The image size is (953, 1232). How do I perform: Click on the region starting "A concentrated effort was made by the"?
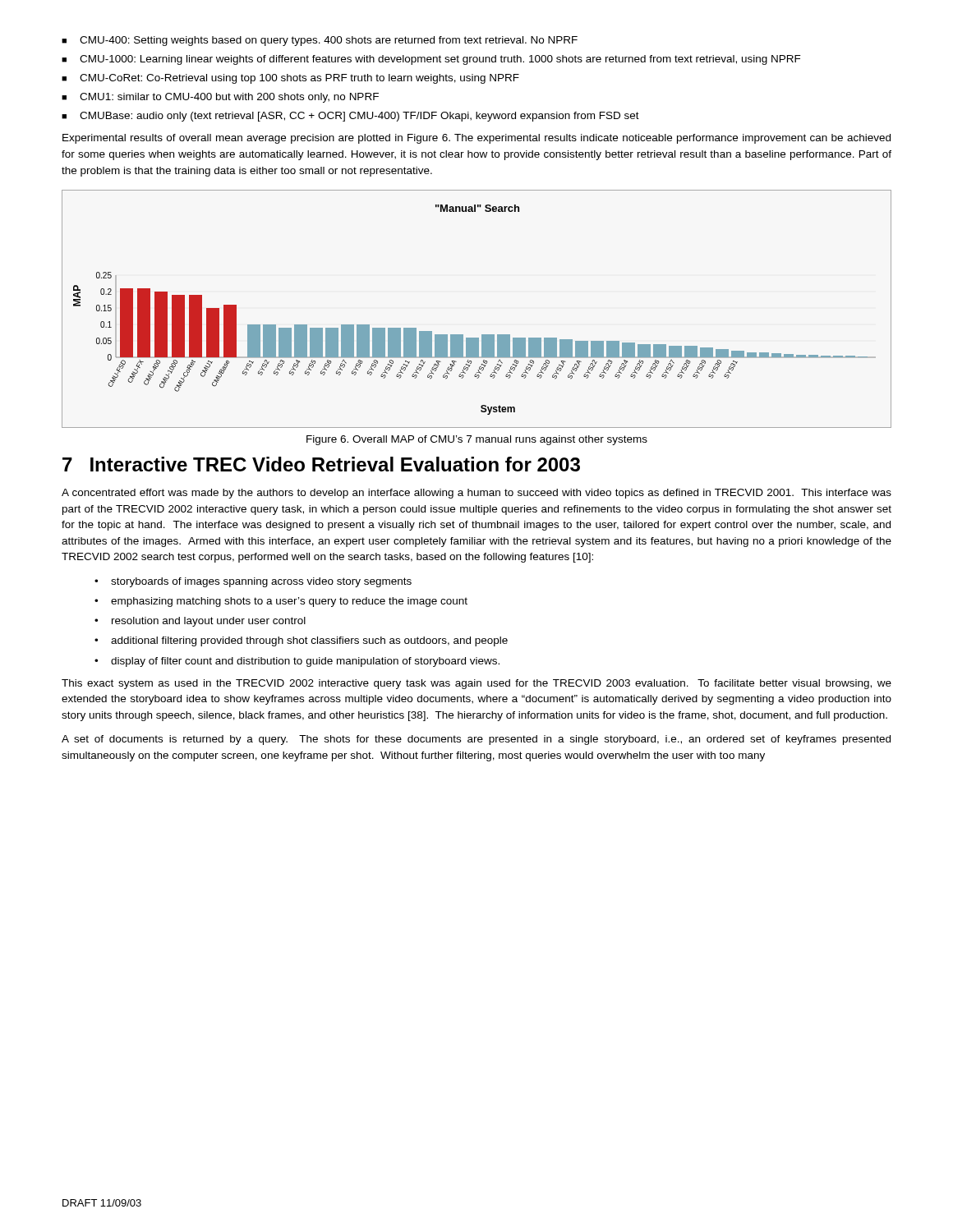click(476, 525)
